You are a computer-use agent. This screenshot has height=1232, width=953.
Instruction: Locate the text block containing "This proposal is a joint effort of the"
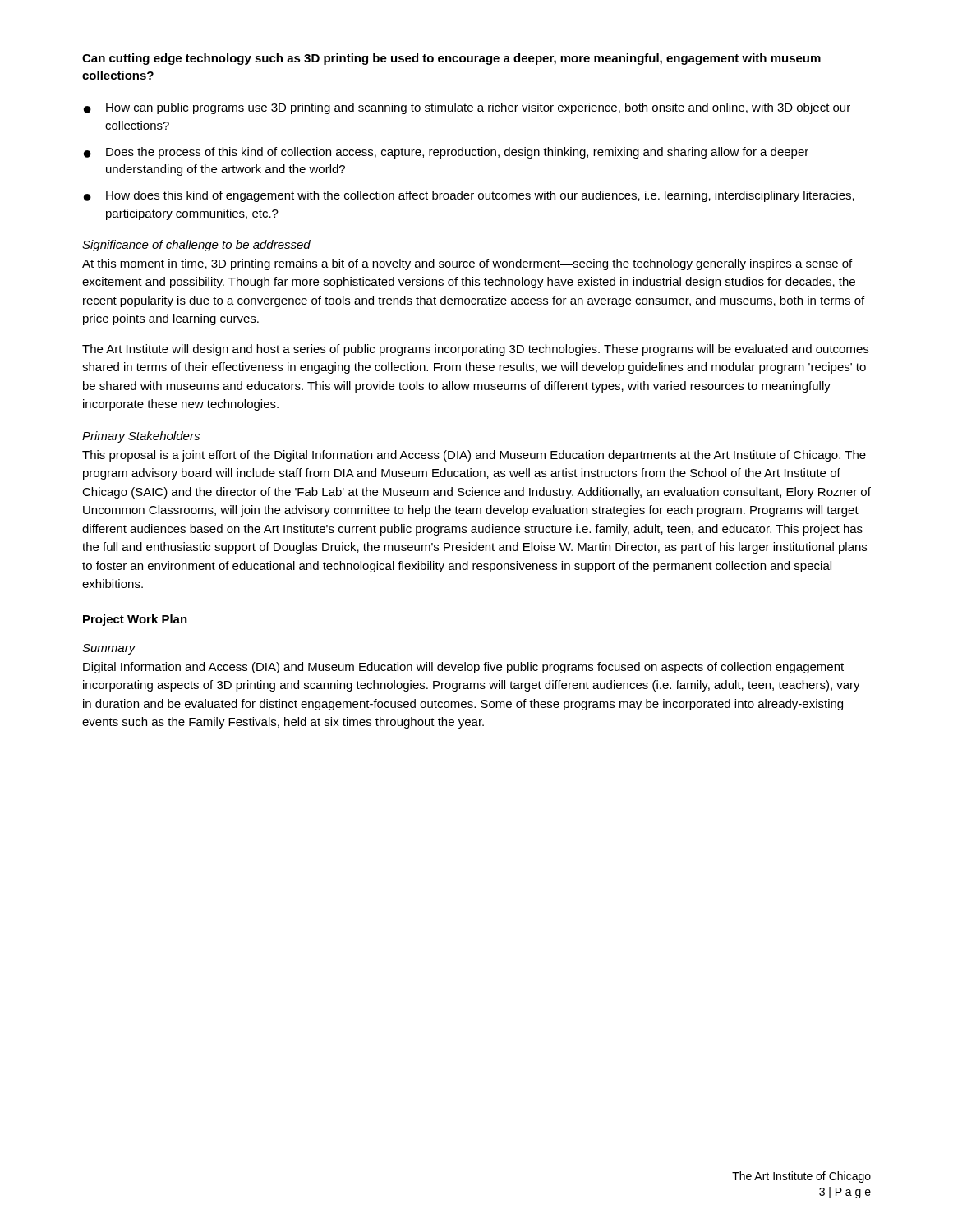[x=476, y=519]
